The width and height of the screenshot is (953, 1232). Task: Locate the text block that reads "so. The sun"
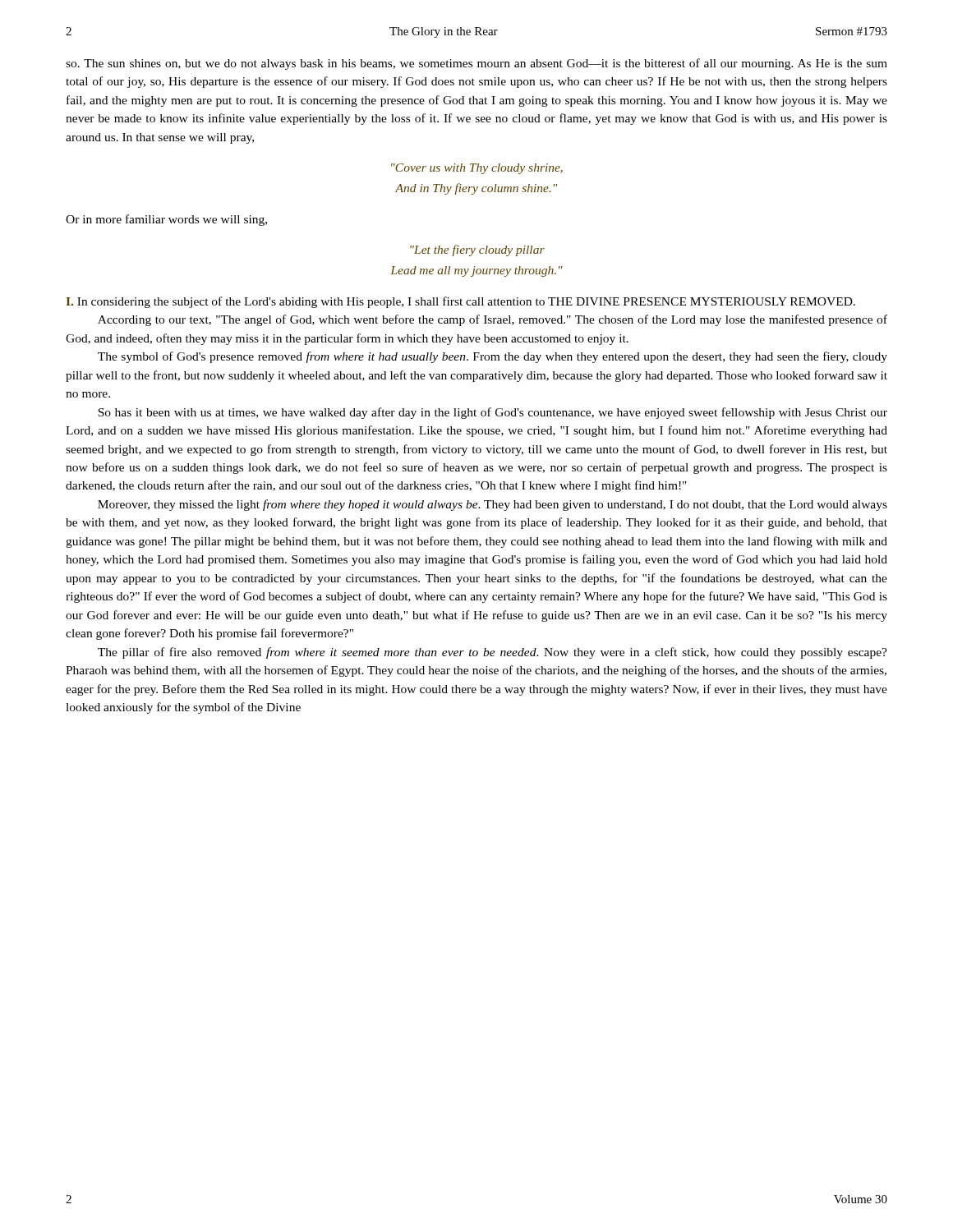pyautogui.click(x=476, y=100)
